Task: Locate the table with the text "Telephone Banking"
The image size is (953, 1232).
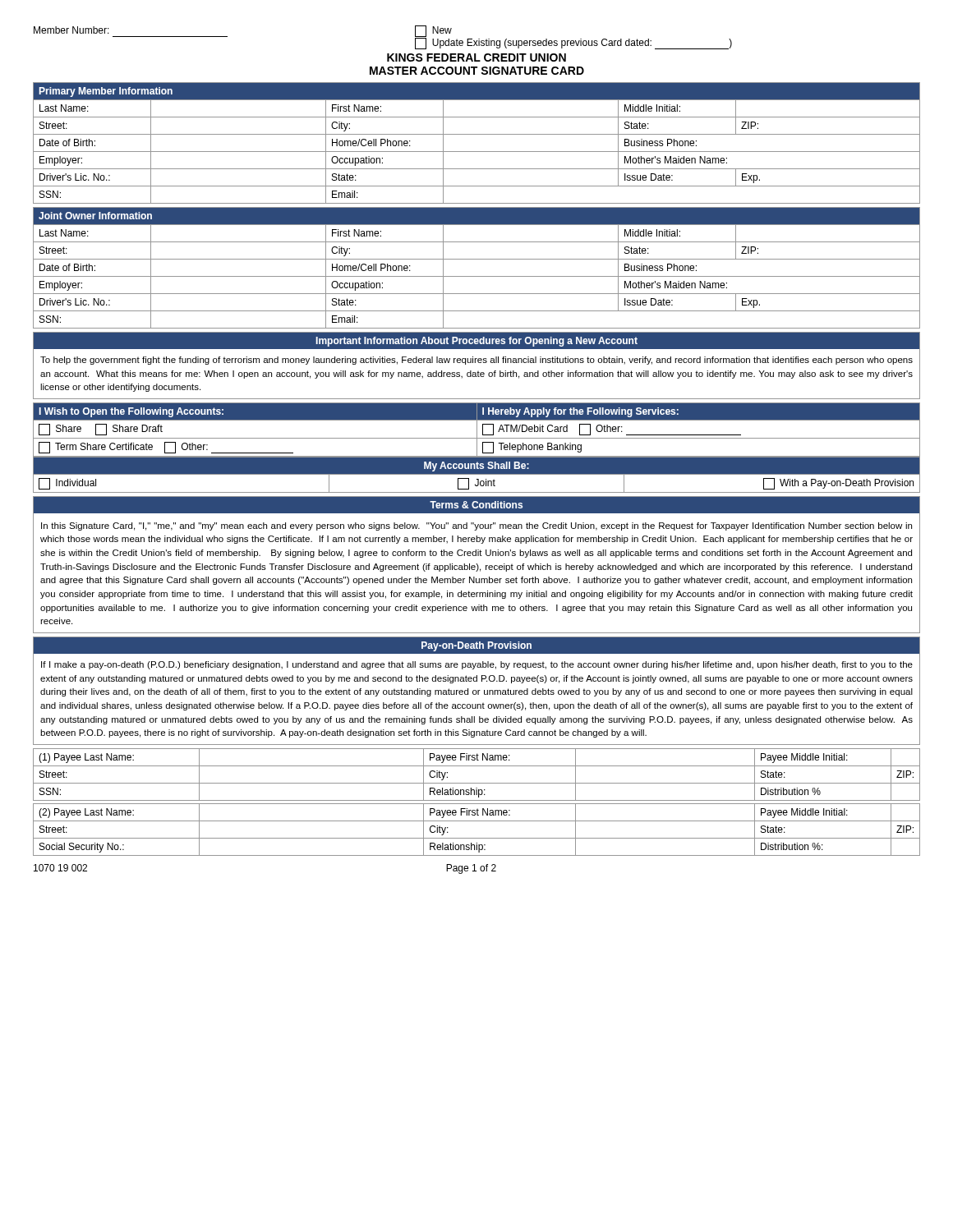Action: (476, 429)
